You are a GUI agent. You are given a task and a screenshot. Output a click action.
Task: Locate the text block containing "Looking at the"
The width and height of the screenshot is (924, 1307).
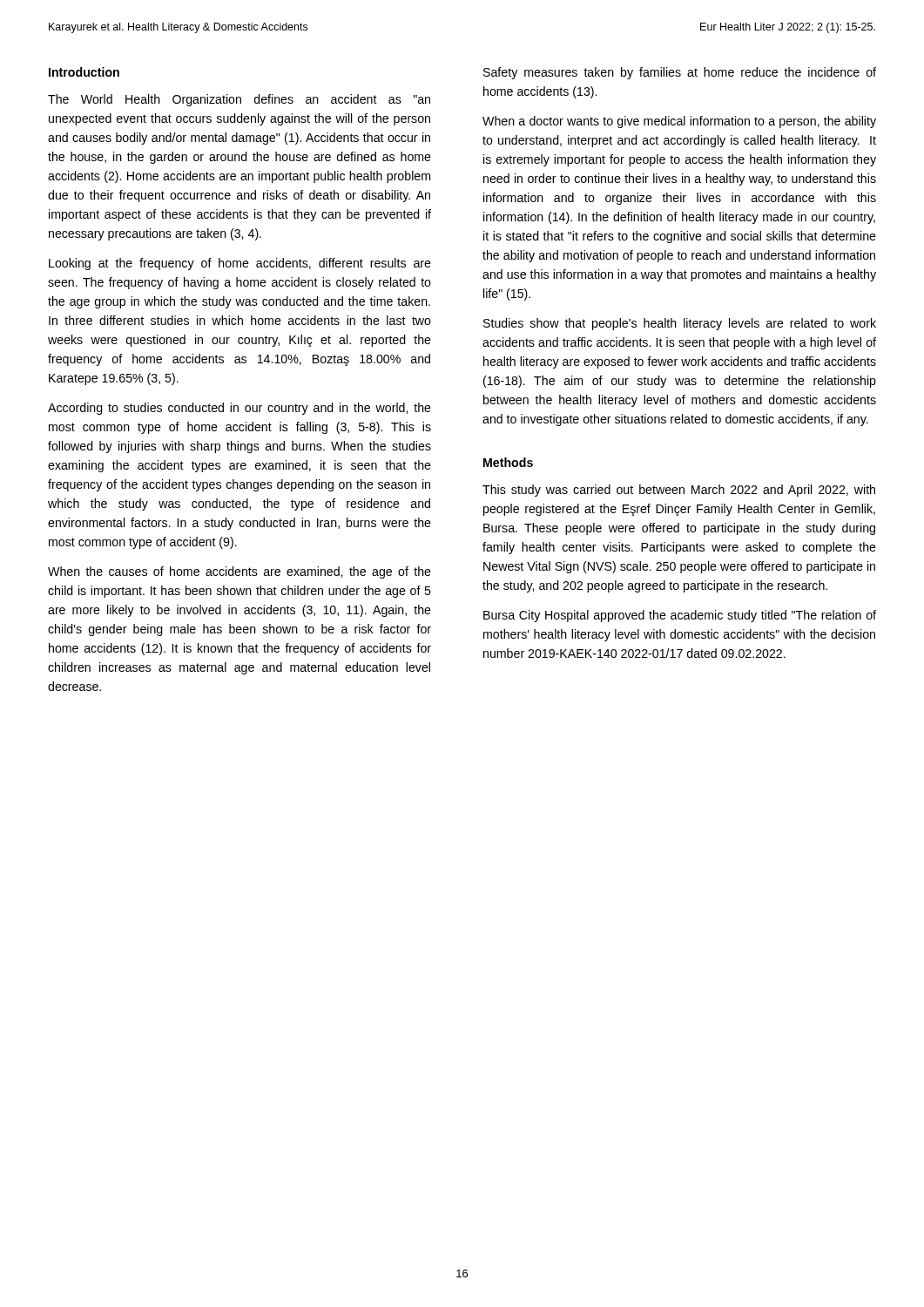pos(239,321)
